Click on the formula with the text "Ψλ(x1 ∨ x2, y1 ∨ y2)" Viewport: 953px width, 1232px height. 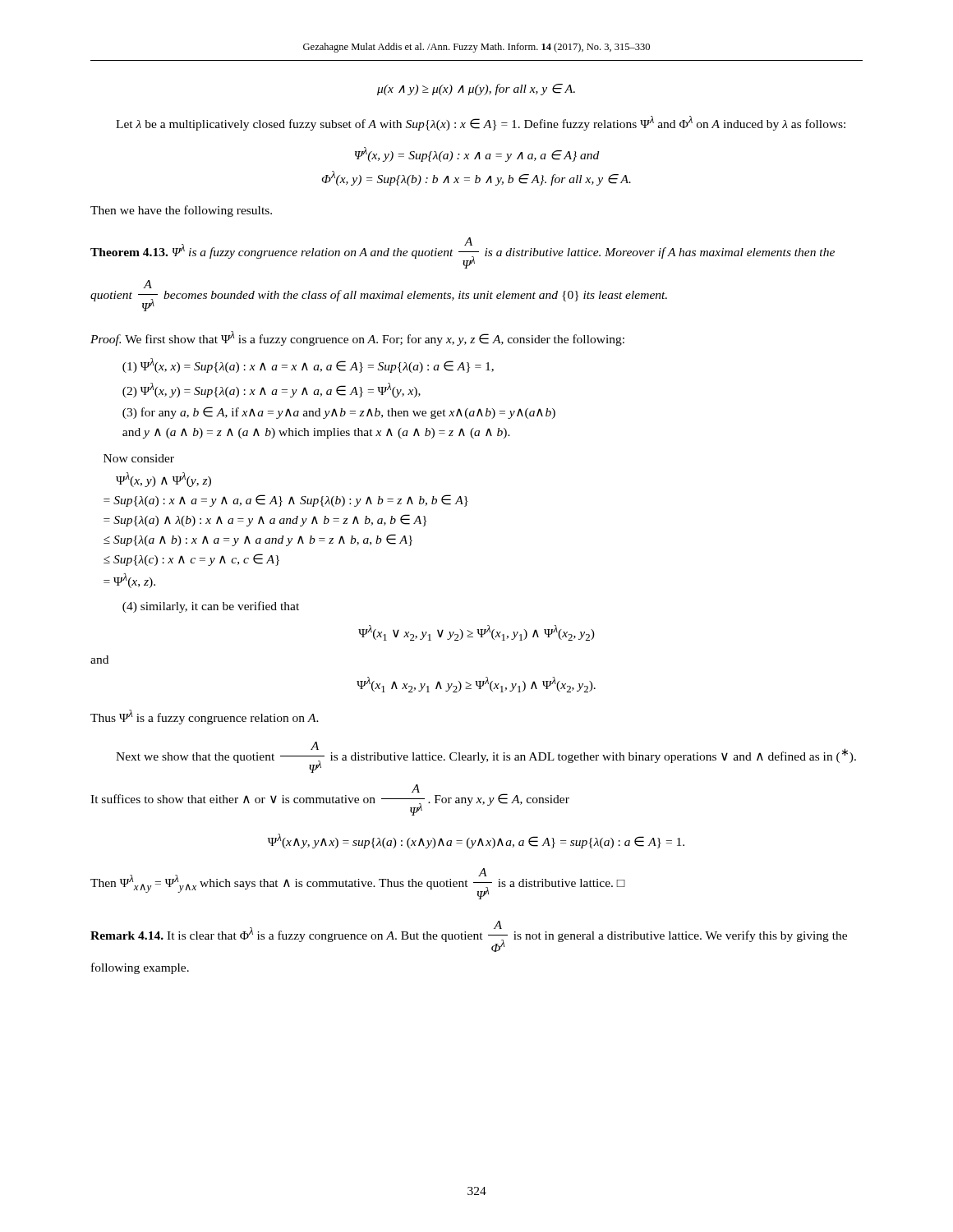tap(476, 633)
